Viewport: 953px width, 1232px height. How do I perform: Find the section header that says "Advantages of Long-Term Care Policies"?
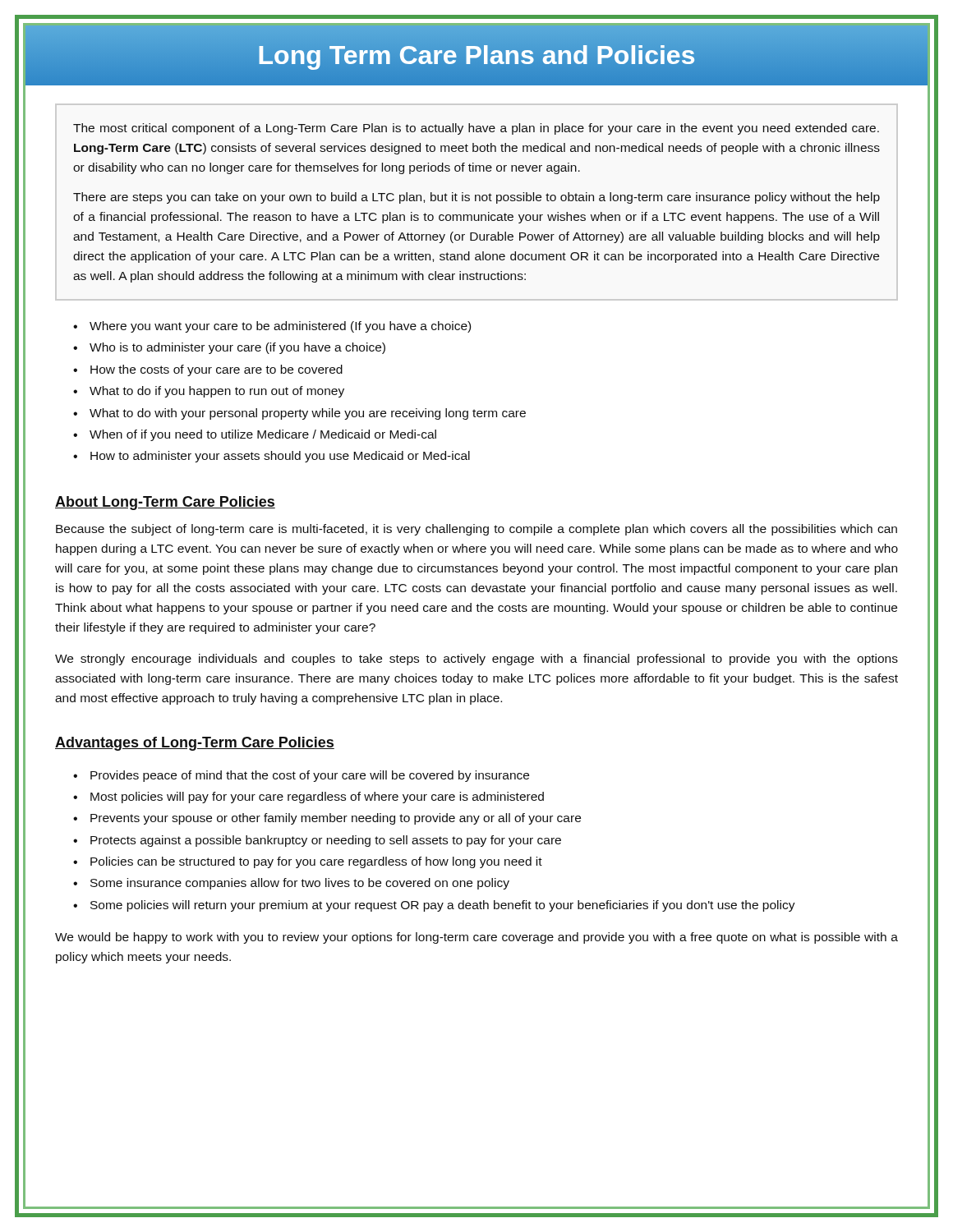pyautogui.click(x=195, y=742)
